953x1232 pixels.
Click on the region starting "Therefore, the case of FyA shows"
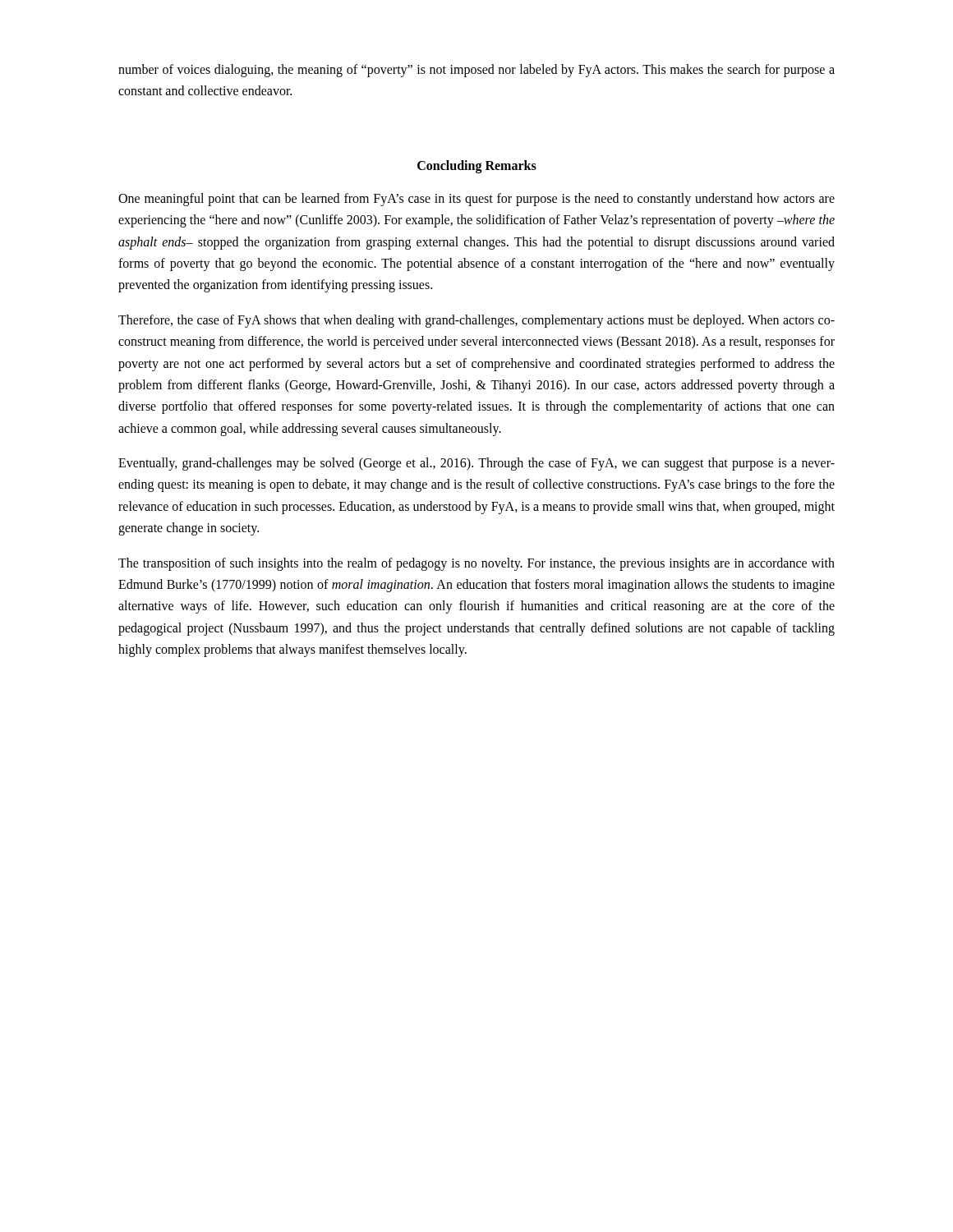coord(476,374)
